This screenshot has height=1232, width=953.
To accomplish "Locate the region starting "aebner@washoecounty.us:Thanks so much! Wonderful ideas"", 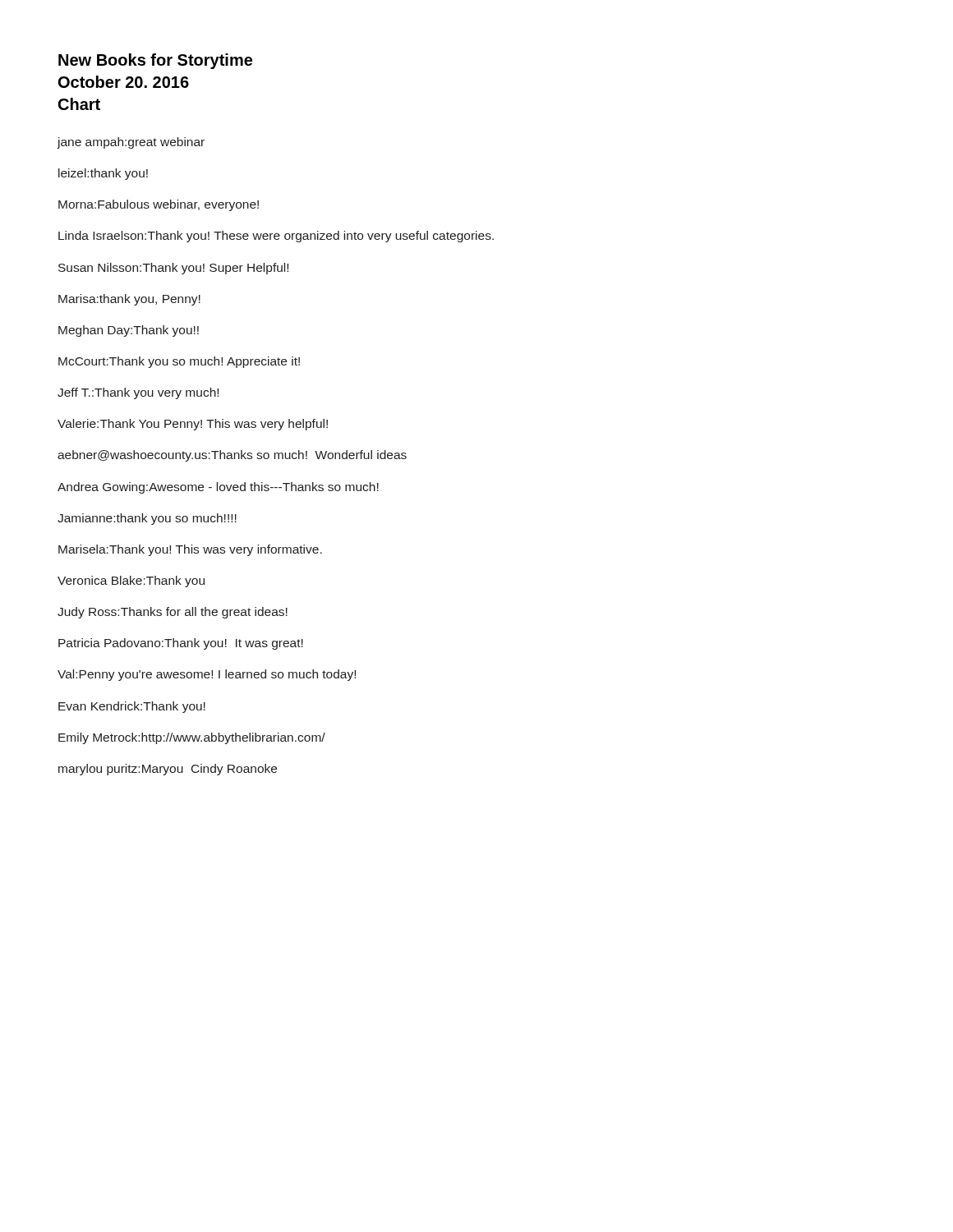I will 232,455.
